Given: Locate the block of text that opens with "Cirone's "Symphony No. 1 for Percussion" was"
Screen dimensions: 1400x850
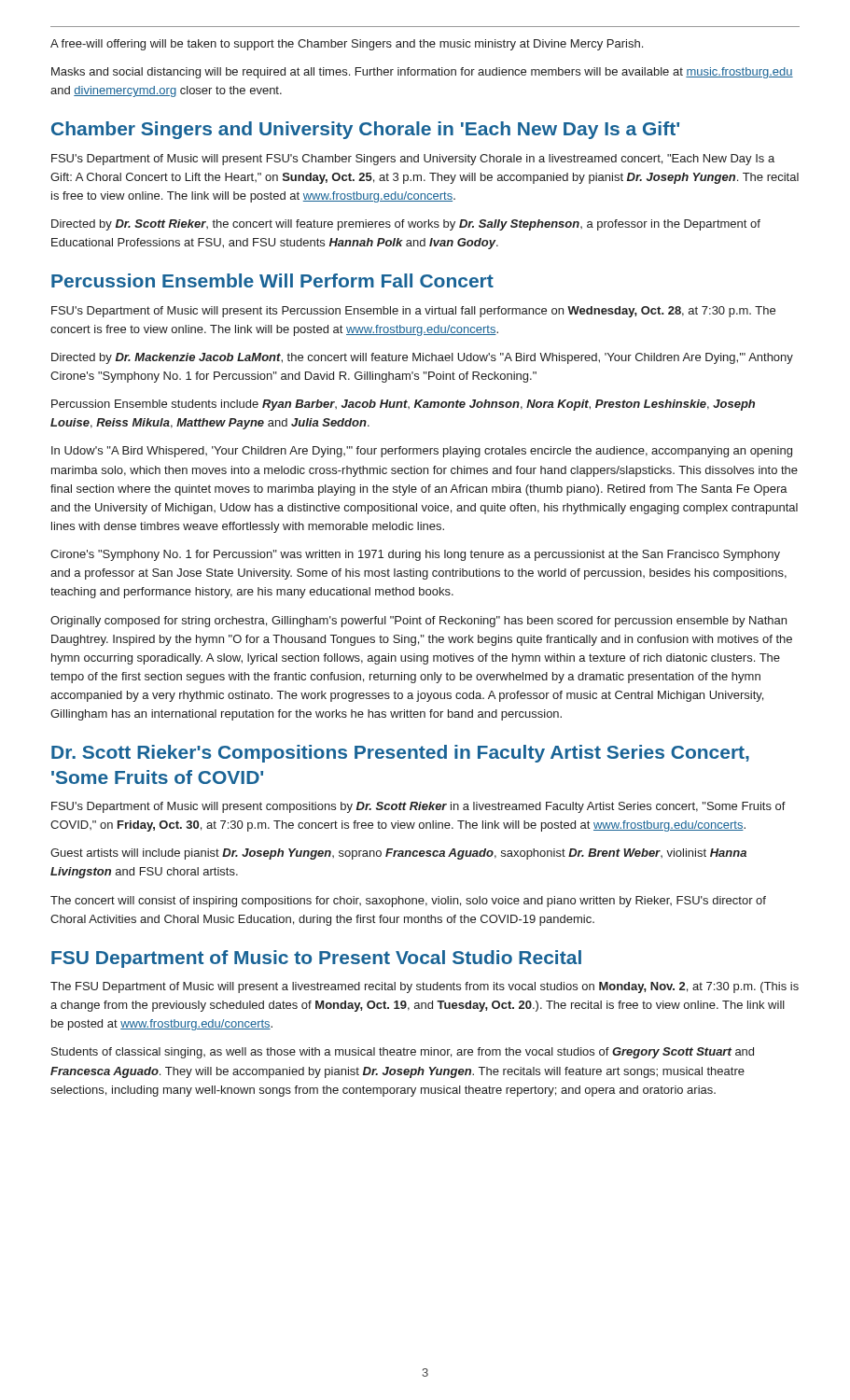Looking at the screenshot, I should pos(419,573).
